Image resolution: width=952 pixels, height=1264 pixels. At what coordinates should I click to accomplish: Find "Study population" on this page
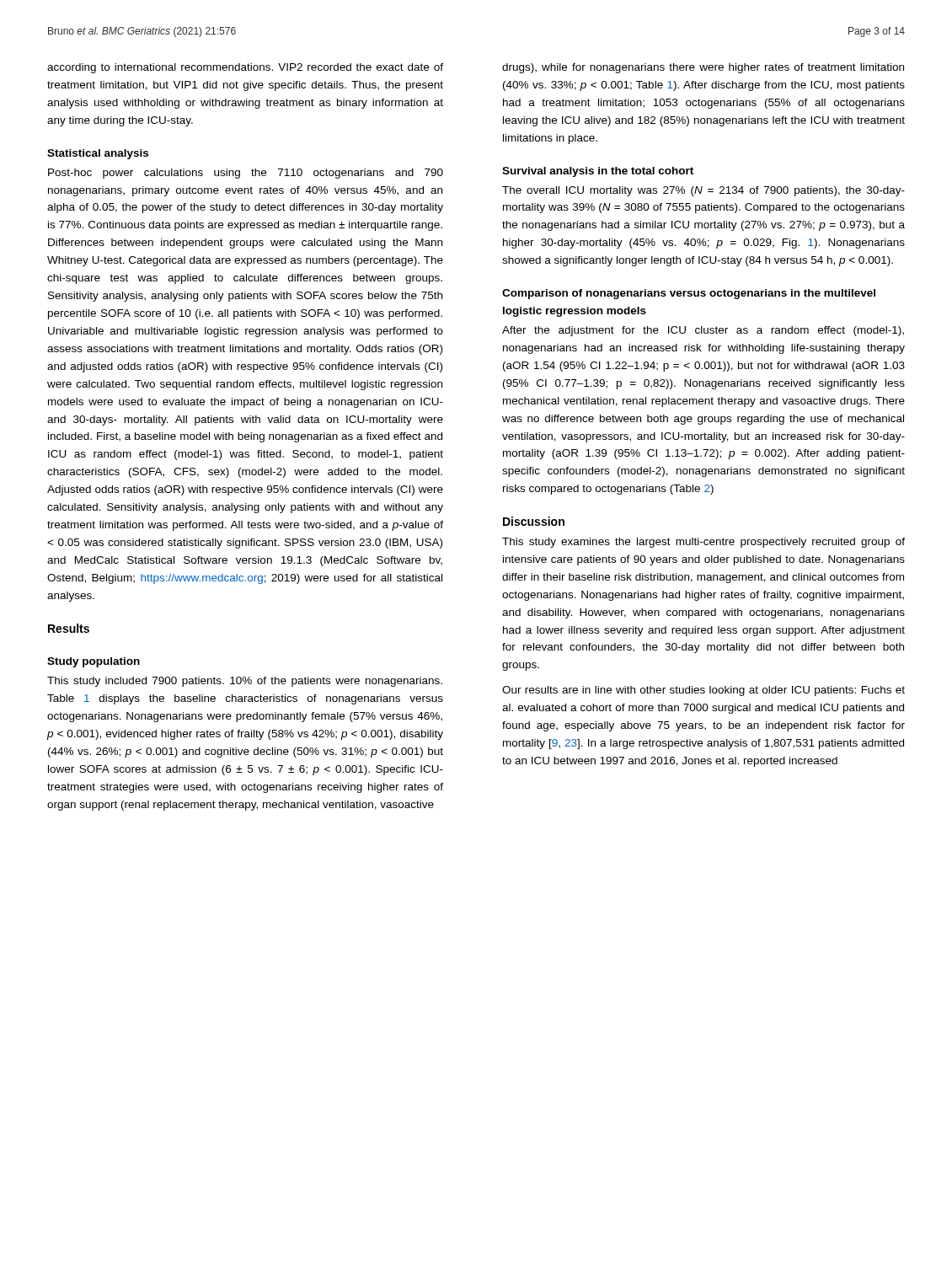click(x=94, y=661)
